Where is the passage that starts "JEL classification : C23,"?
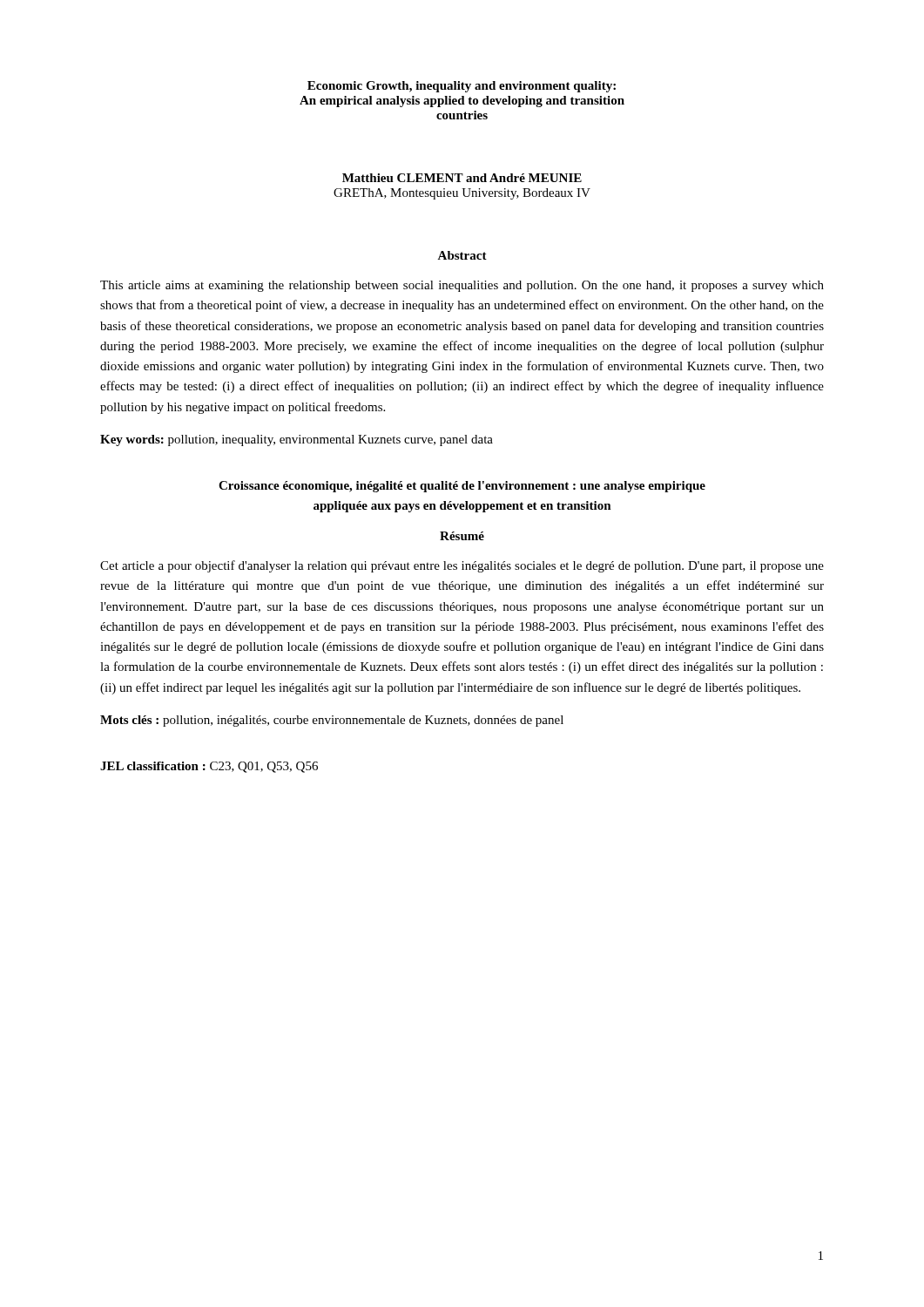 (x=209, y=766)
